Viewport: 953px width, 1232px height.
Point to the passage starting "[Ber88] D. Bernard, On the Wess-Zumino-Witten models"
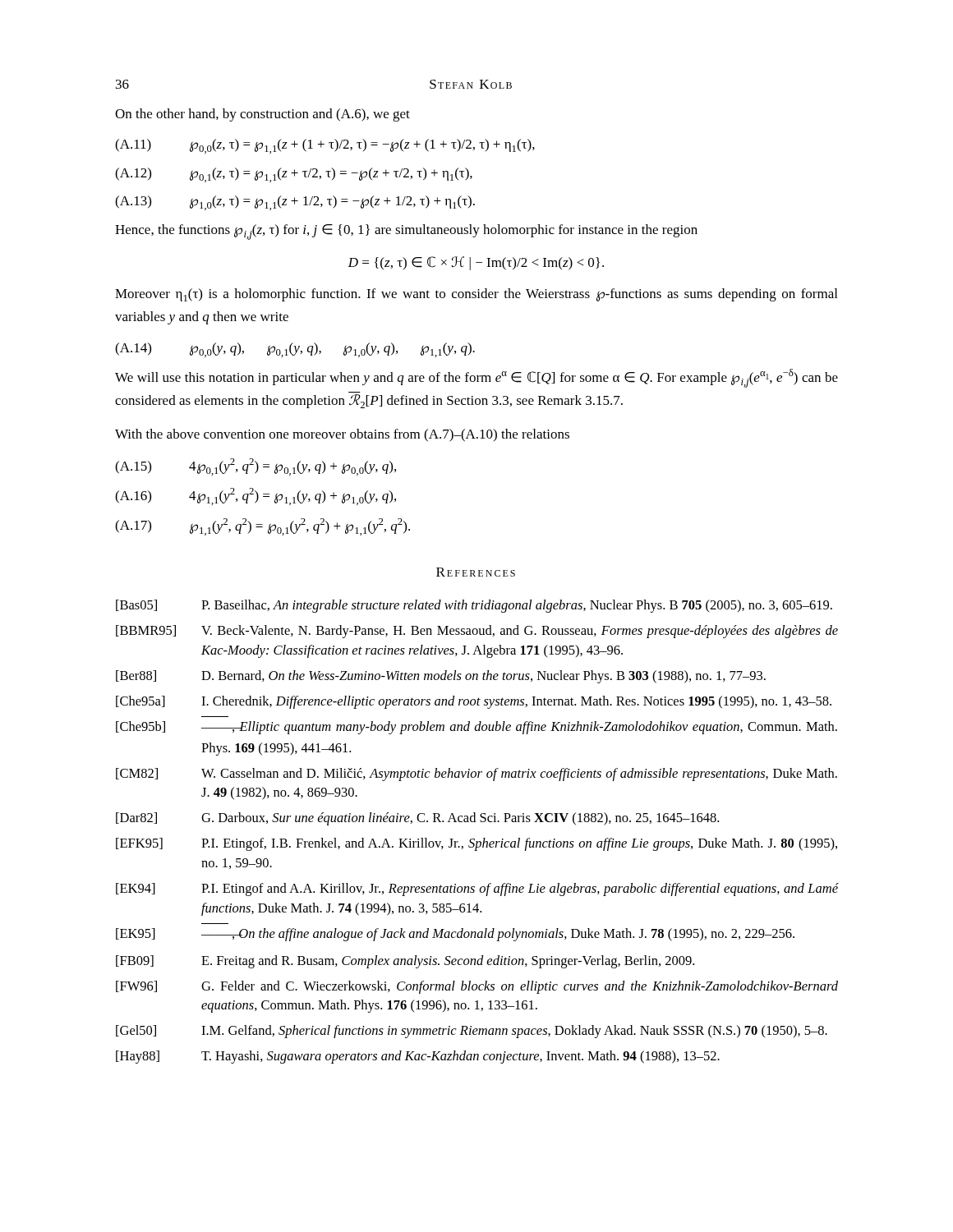pyautogui.click(x=476, y=676)
